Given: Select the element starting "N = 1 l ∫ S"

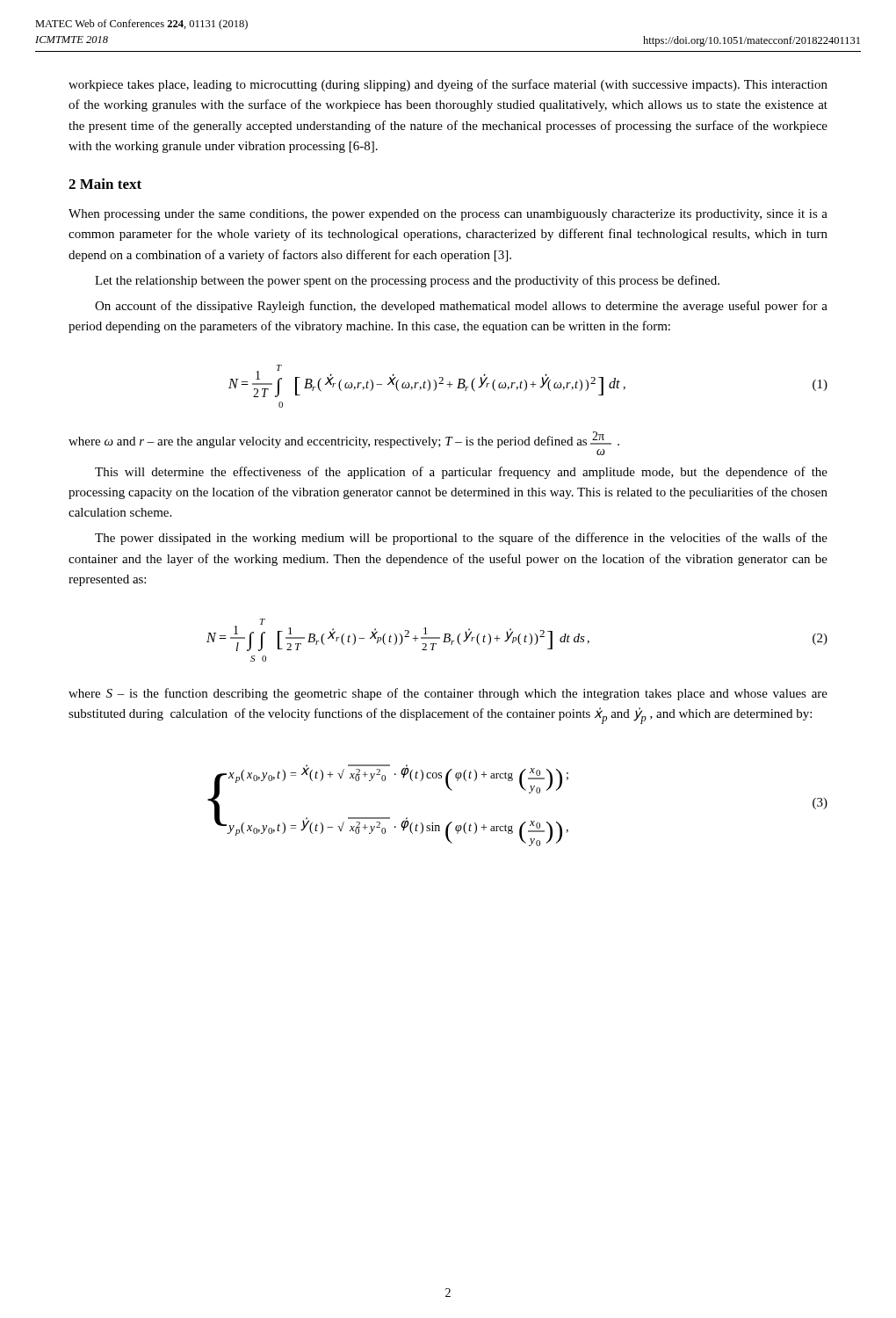Looking at the screenshot, I should (x=513, y=638).
